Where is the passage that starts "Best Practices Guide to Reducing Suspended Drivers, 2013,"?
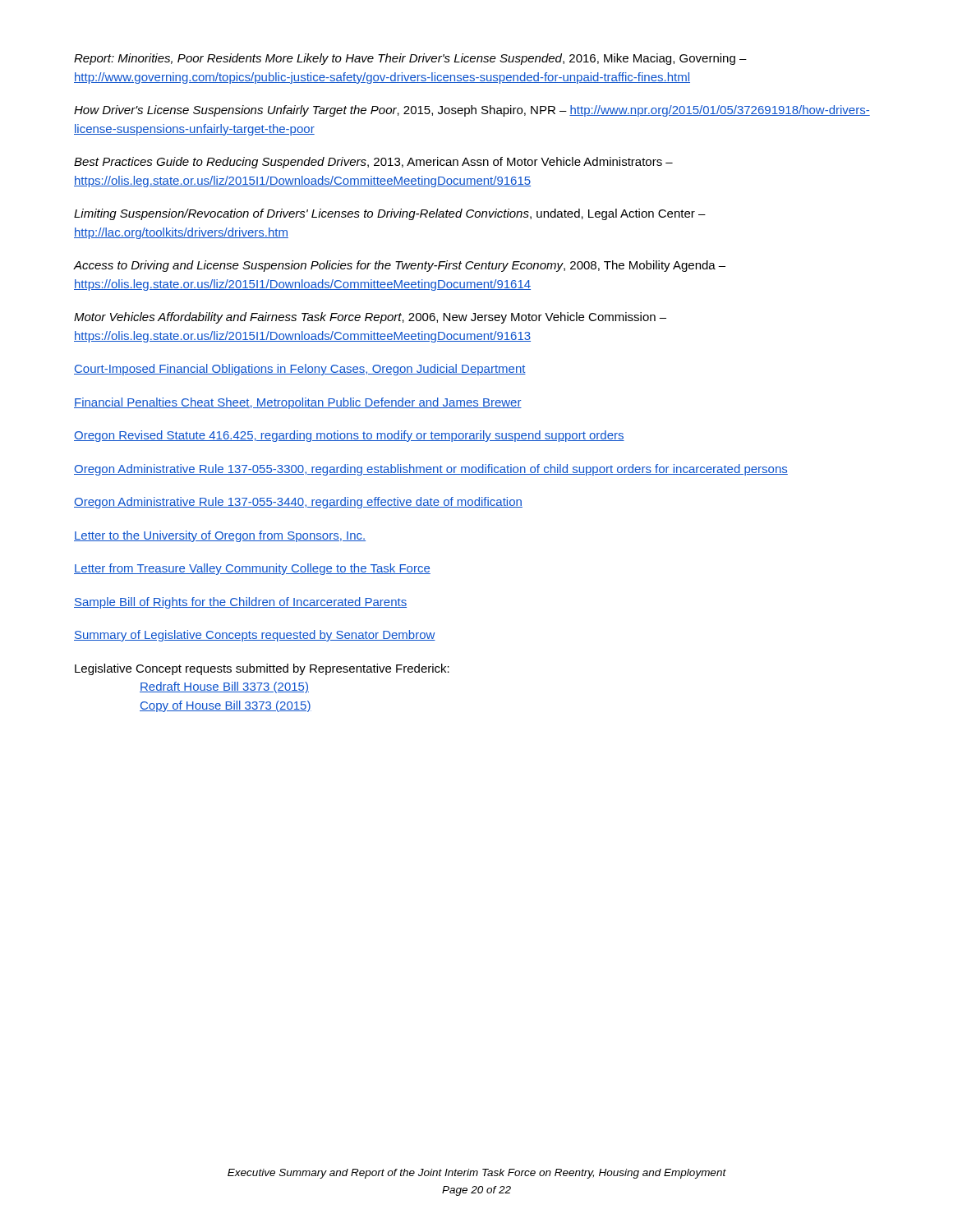This screenshot has width=953, height=1232. pos(373,171)
